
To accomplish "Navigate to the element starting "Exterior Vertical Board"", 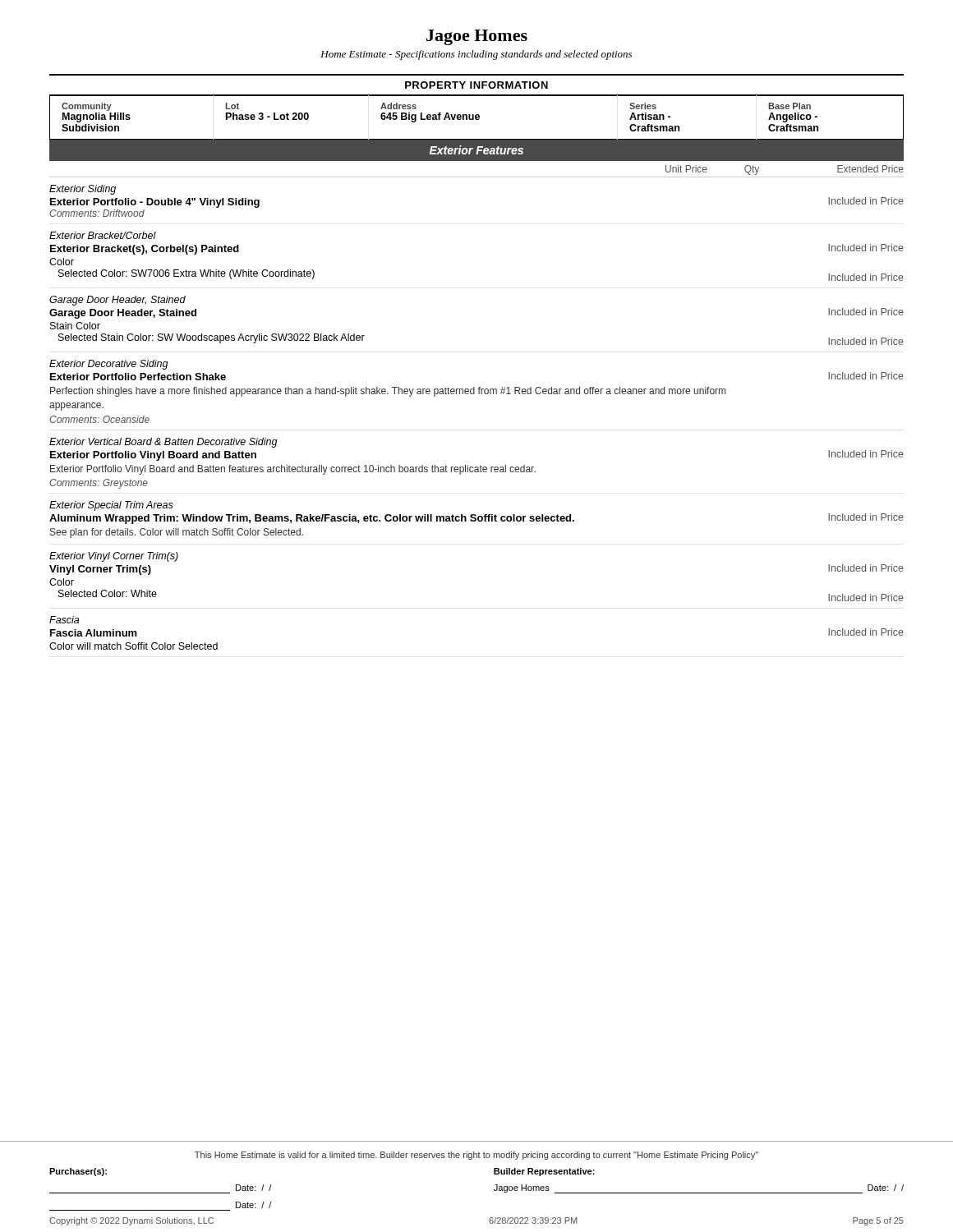I will pyautogui.click(x=476, y=462).
